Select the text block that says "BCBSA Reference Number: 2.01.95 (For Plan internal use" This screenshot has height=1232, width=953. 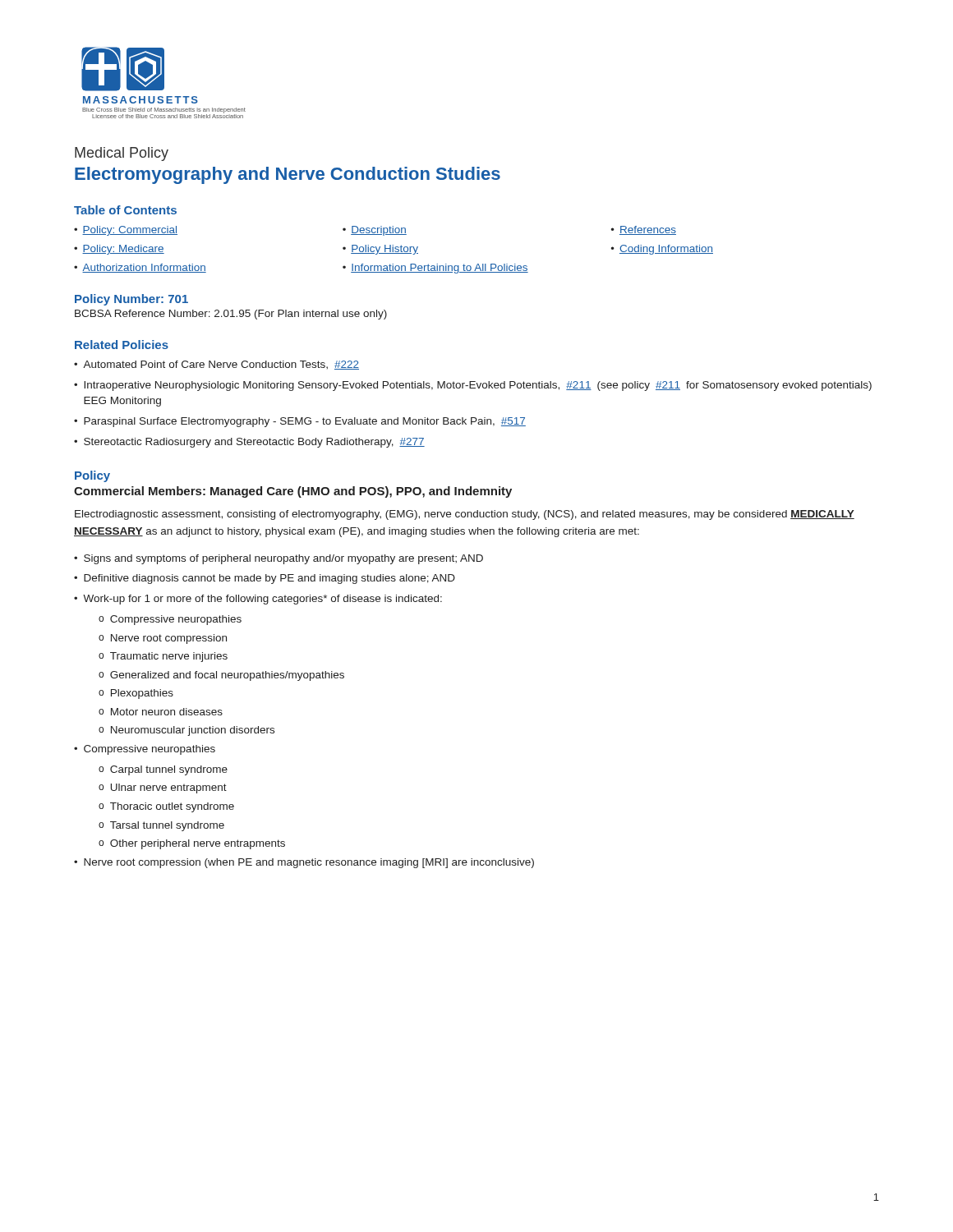coord(231,313)
